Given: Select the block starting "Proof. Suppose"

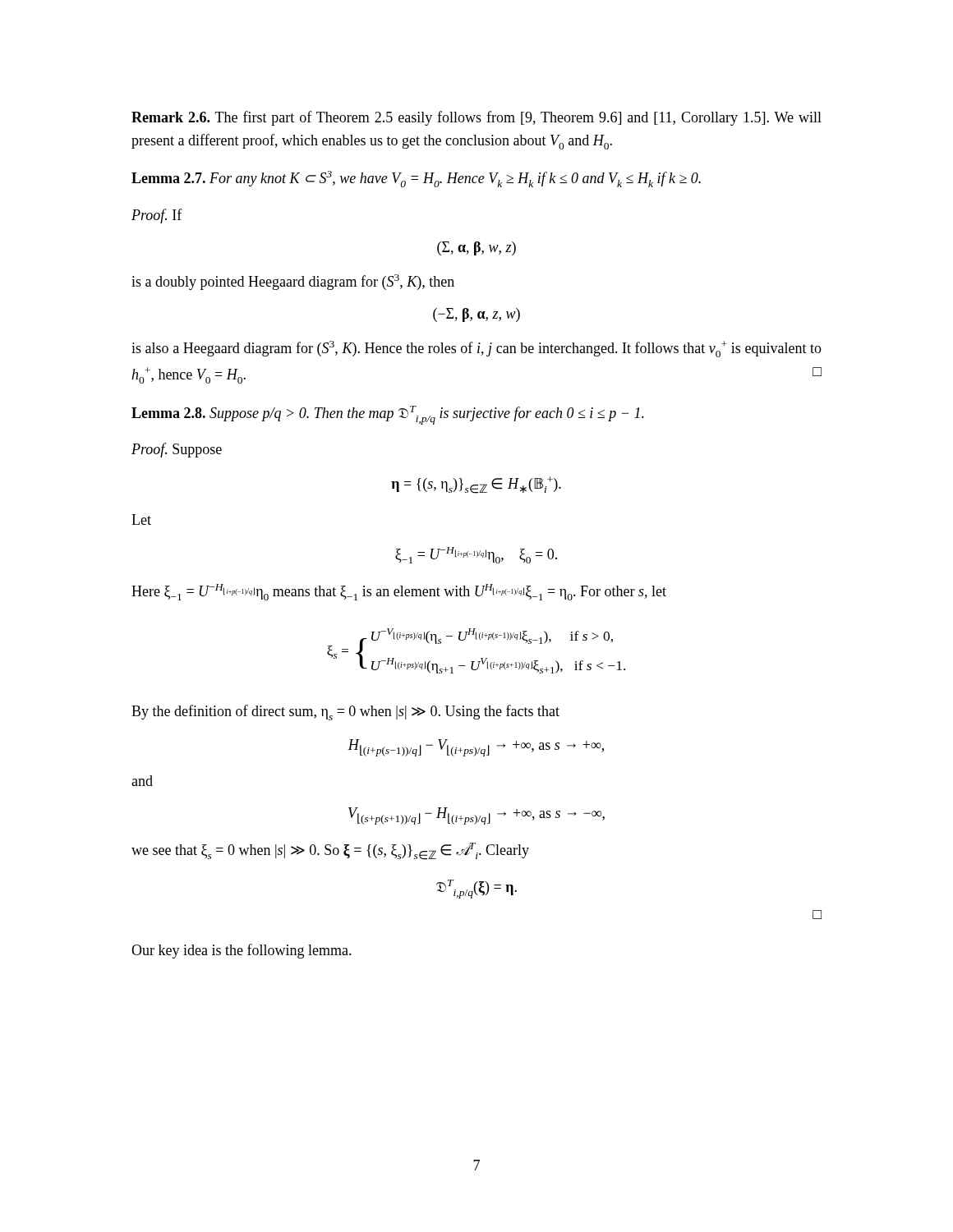Looking at the screenshot, I should pos(177,450).
